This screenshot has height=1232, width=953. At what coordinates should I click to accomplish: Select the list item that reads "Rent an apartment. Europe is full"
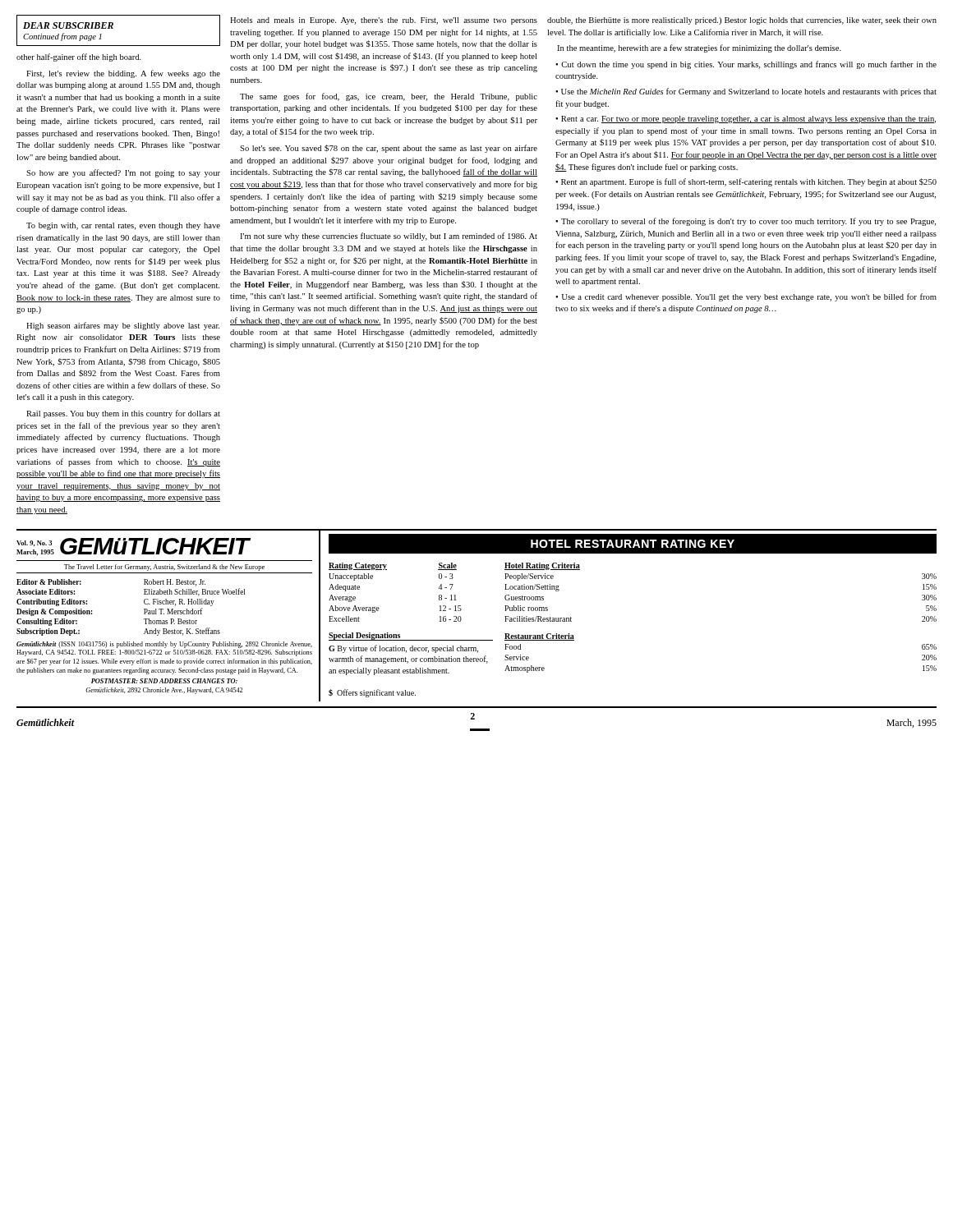(746, 194)
